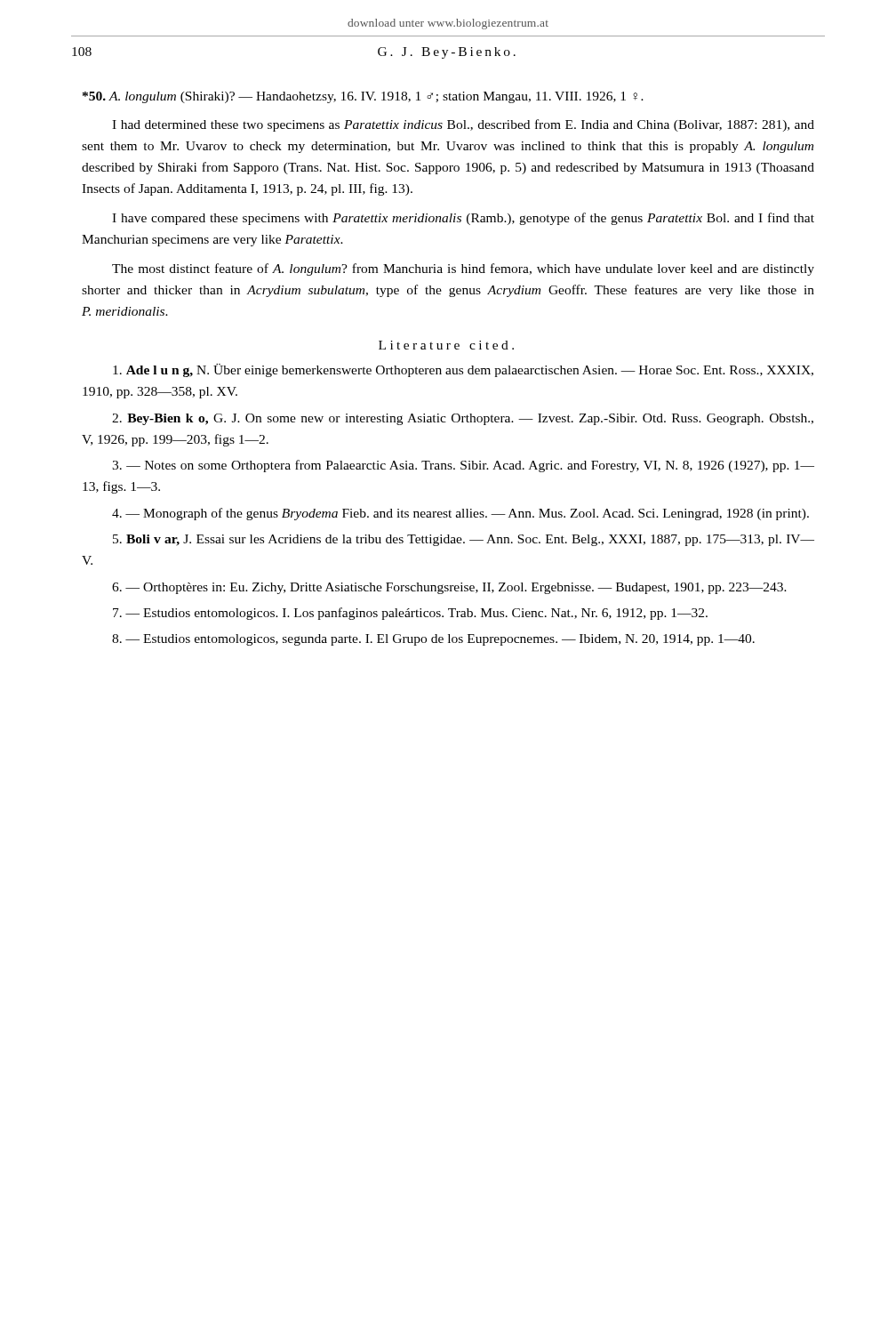The image size is (896, 1334).
Task: Click on the list item with the text "6. — Orthoptères in: Eu. Zichy, Dritte"
Action: pyautogui.click(x=450, y=586)
